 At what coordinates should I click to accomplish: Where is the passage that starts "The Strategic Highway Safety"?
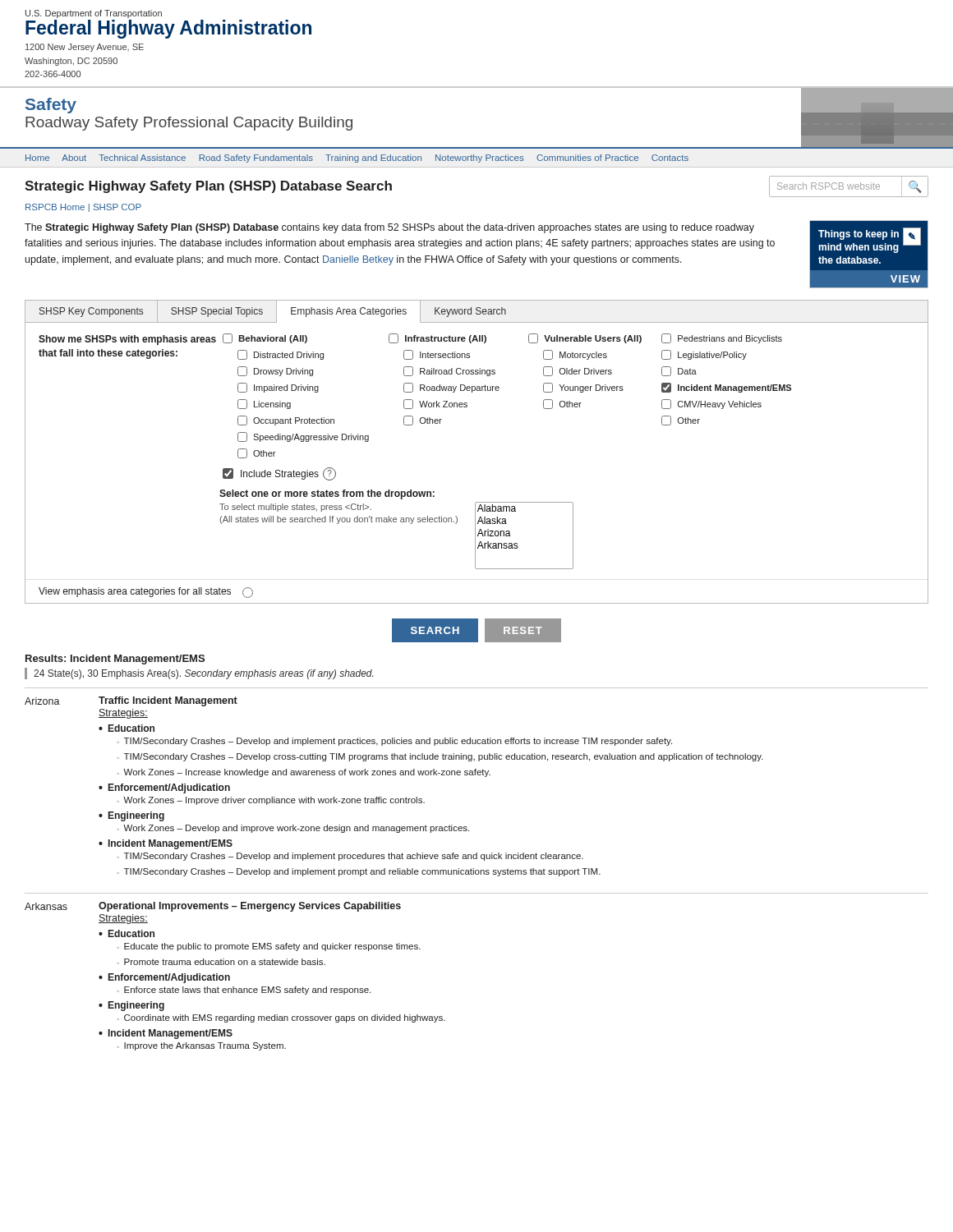point(400,243)
